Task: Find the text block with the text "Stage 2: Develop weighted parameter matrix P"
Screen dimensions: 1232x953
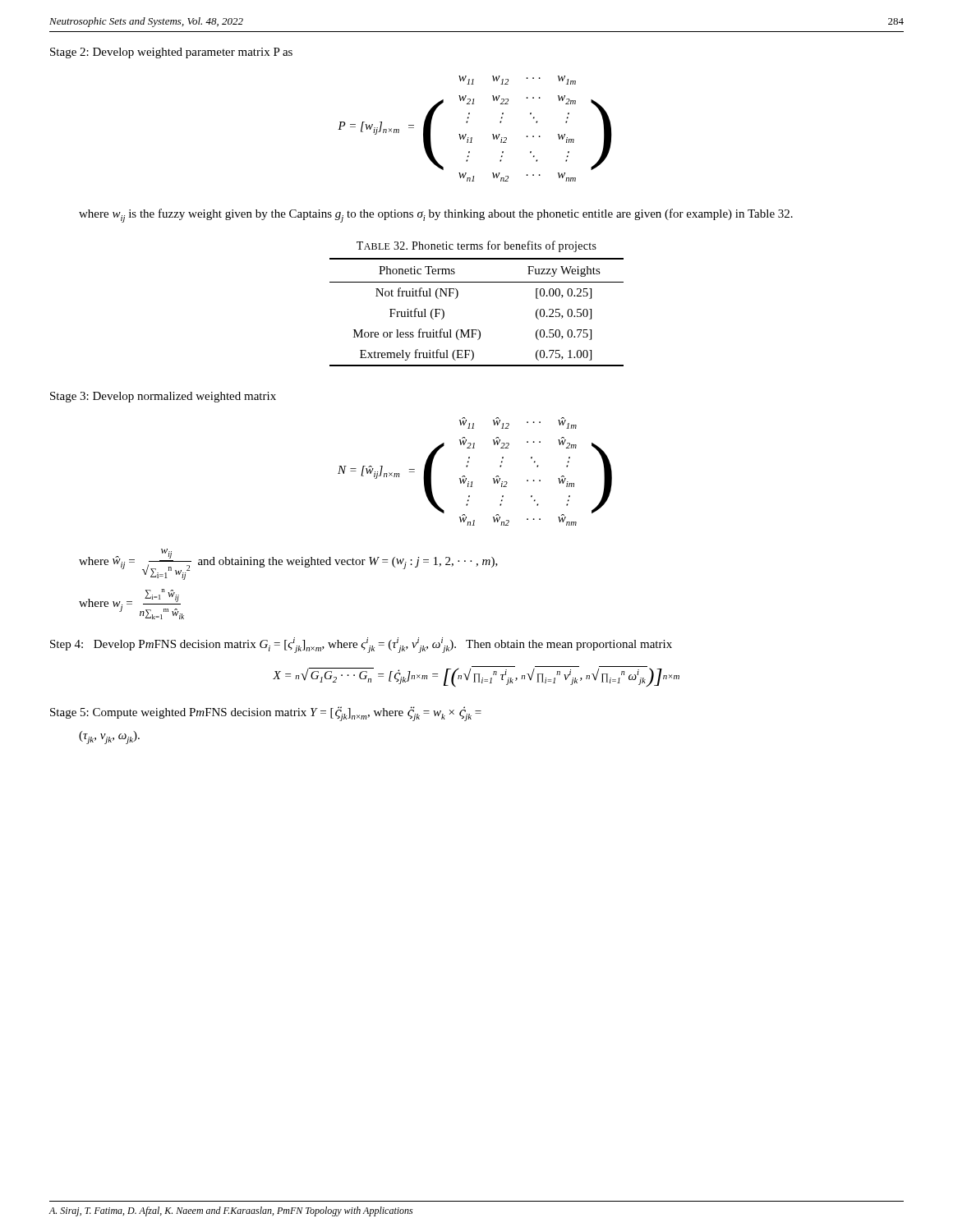Action: [171, 52]
